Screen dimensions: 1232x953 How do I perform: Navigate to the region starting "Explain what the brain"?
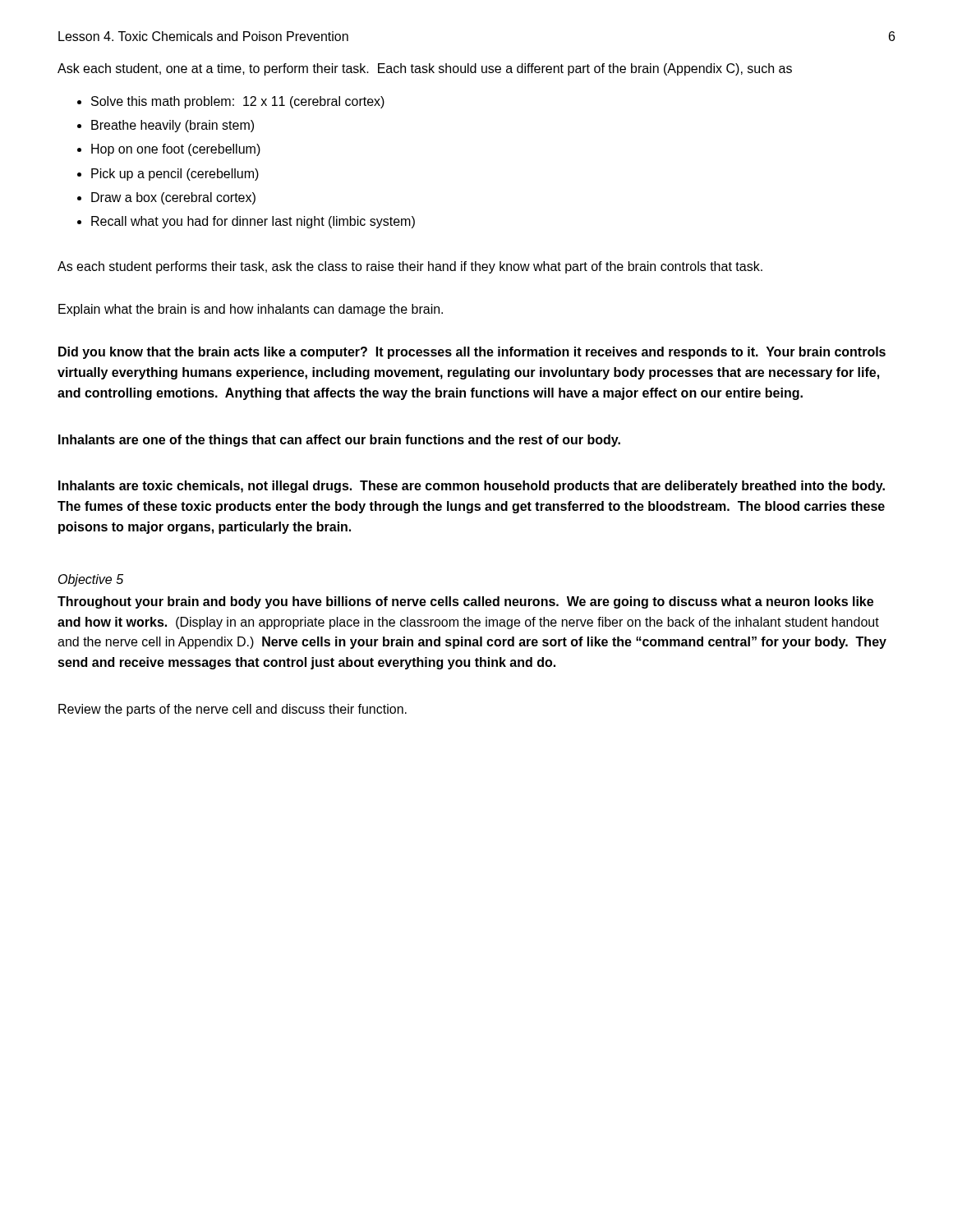pos(251,309)
